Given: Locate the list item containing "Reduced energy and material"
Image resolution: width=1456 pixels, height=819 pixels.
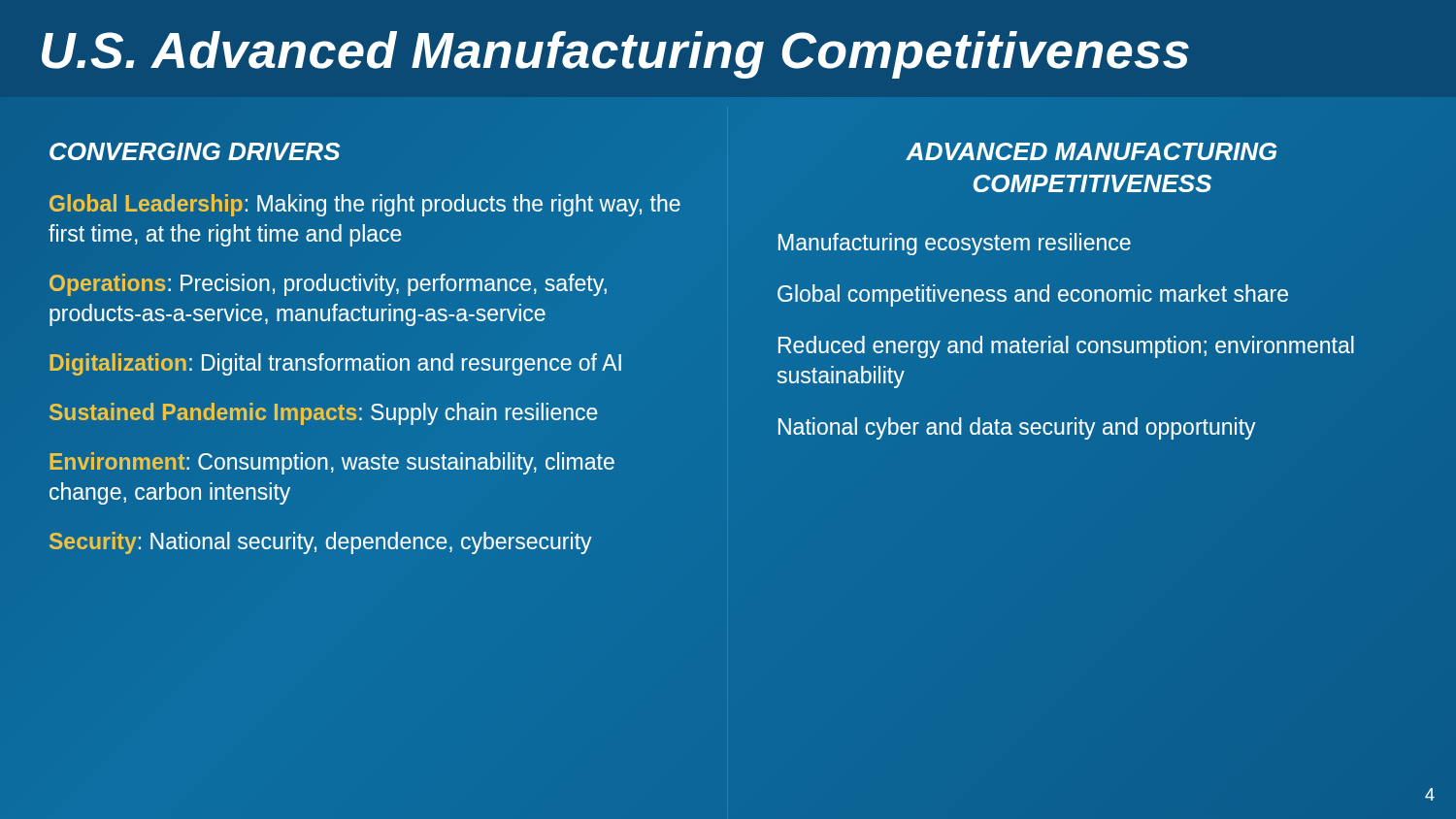Looking at the screenshot, I should [1066, 361].
